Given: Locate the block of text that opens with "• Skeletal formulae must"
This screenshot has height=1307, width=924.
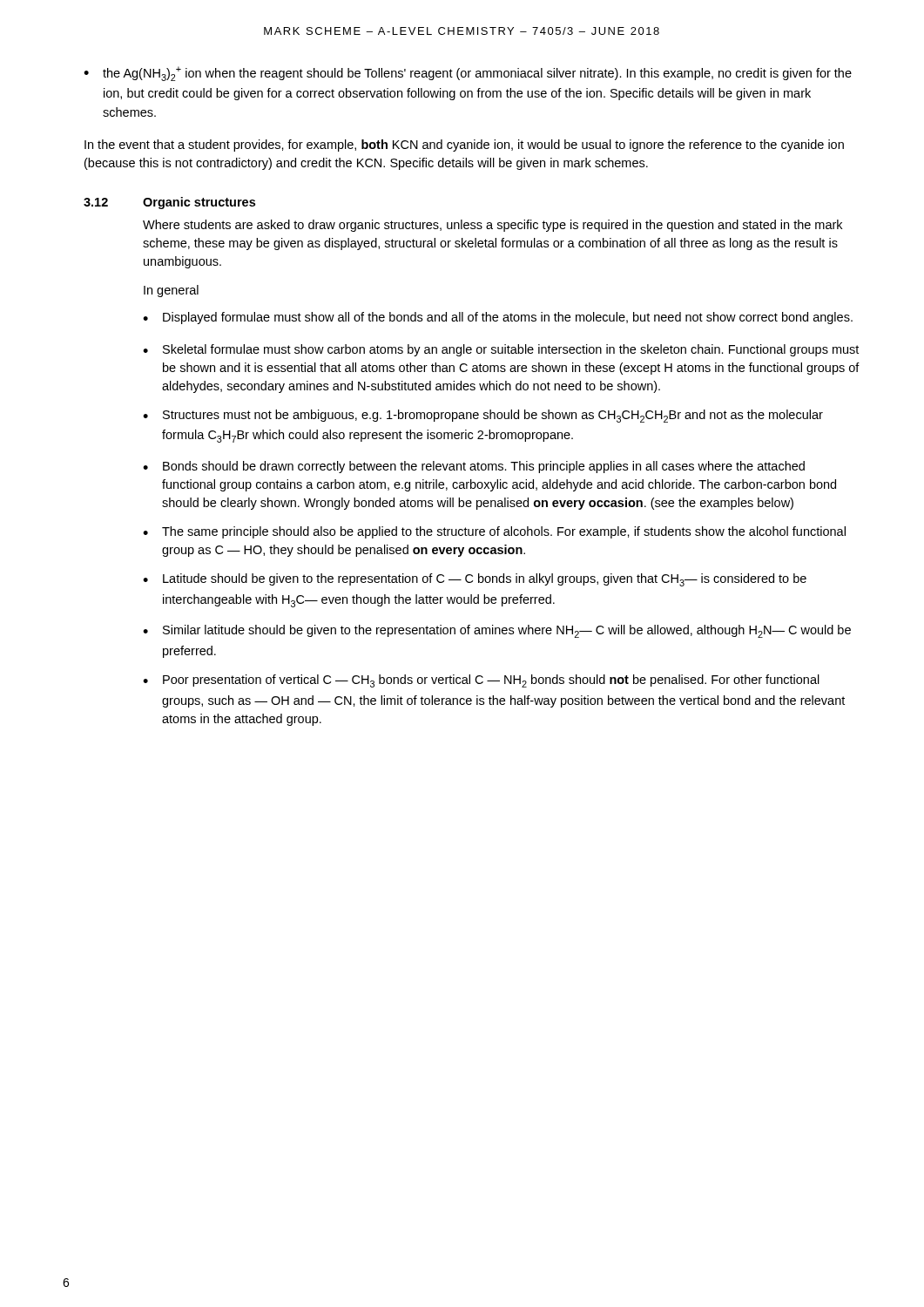Looking at the screenshot, I should pos(502,368).
